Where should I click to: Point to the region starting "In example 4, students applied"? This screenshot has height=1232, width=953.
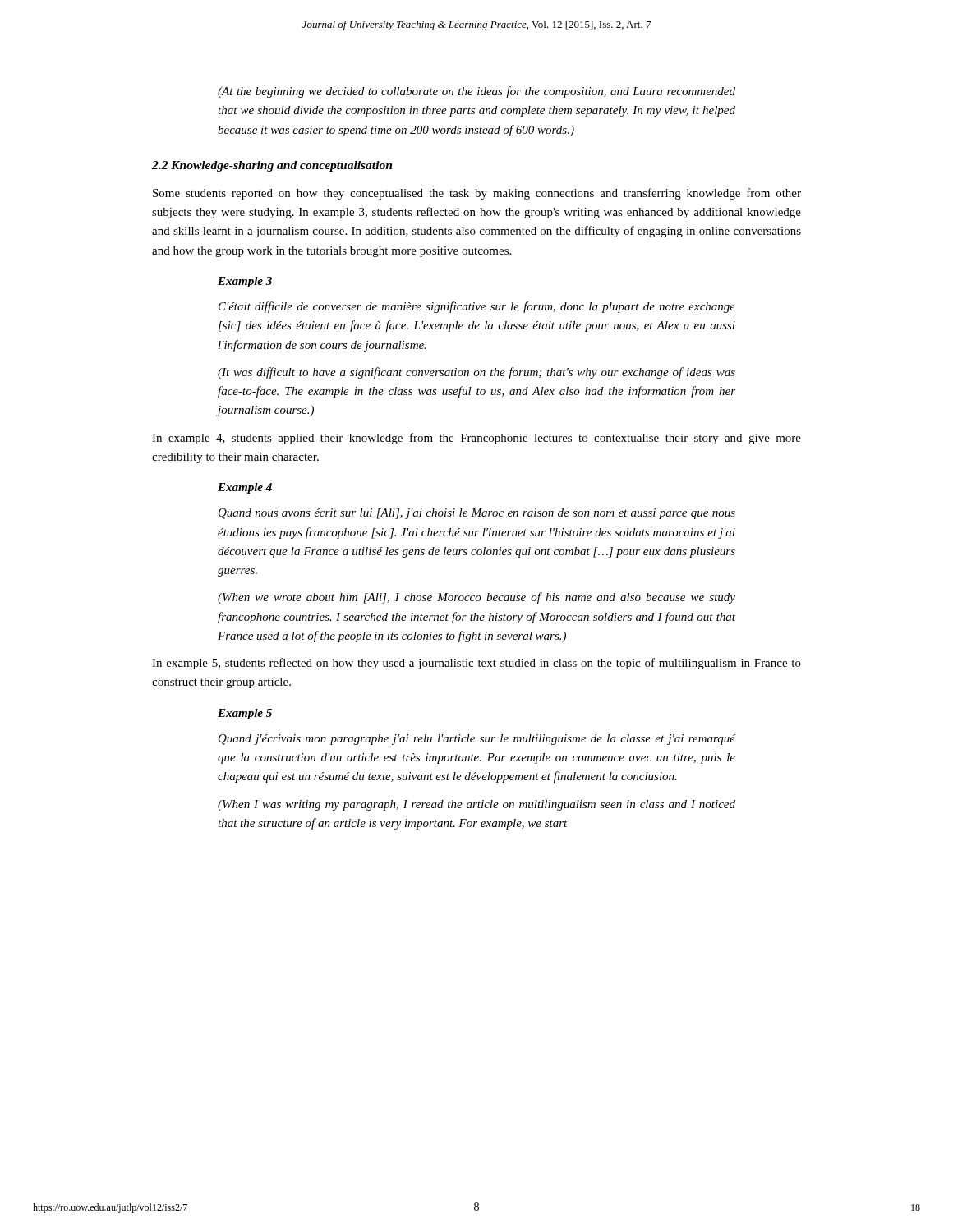pyautogui.click(x=476, y=447)
